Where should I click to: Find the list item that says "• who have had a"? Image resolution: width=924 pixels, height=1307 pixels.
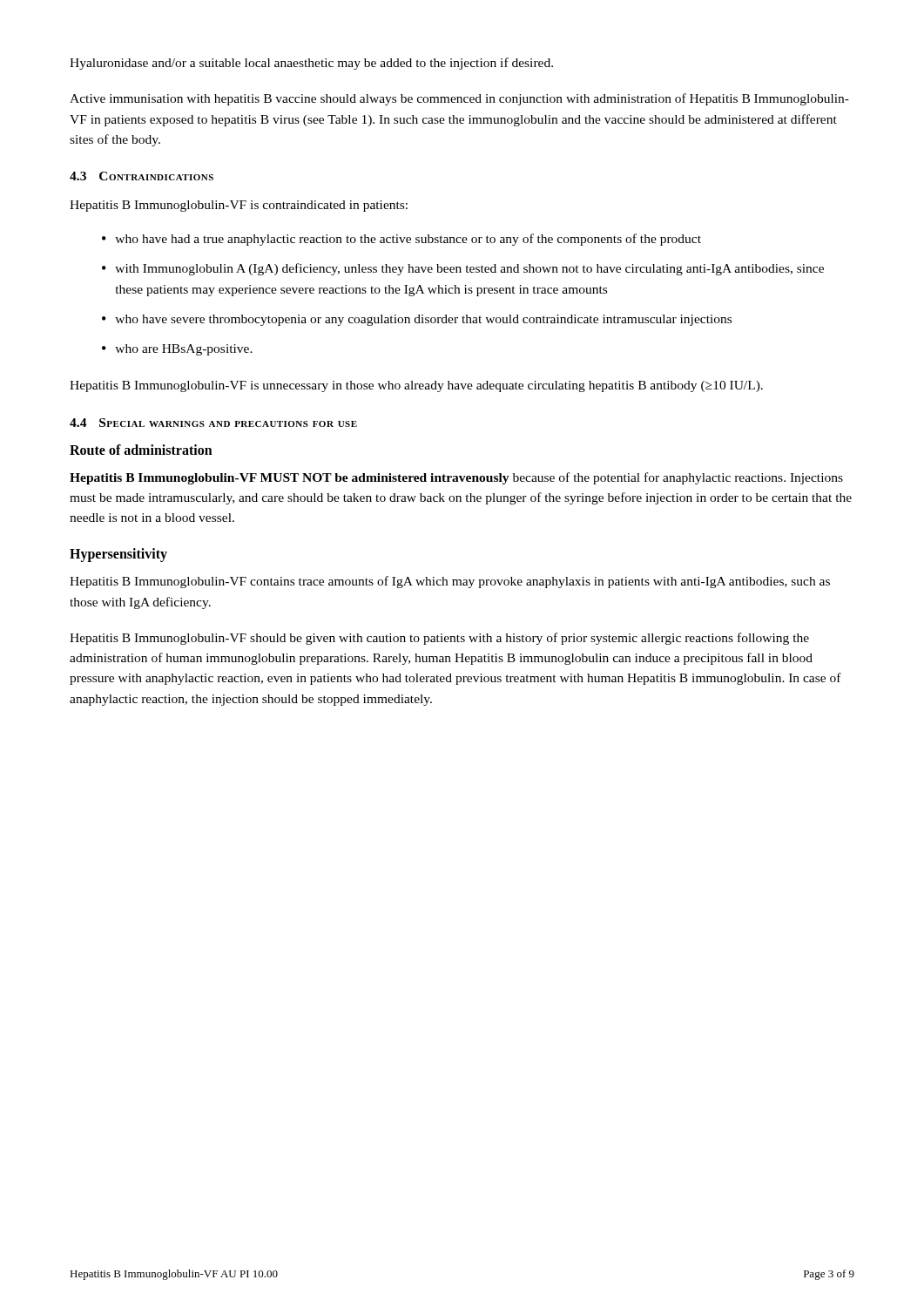coord(401,239)
